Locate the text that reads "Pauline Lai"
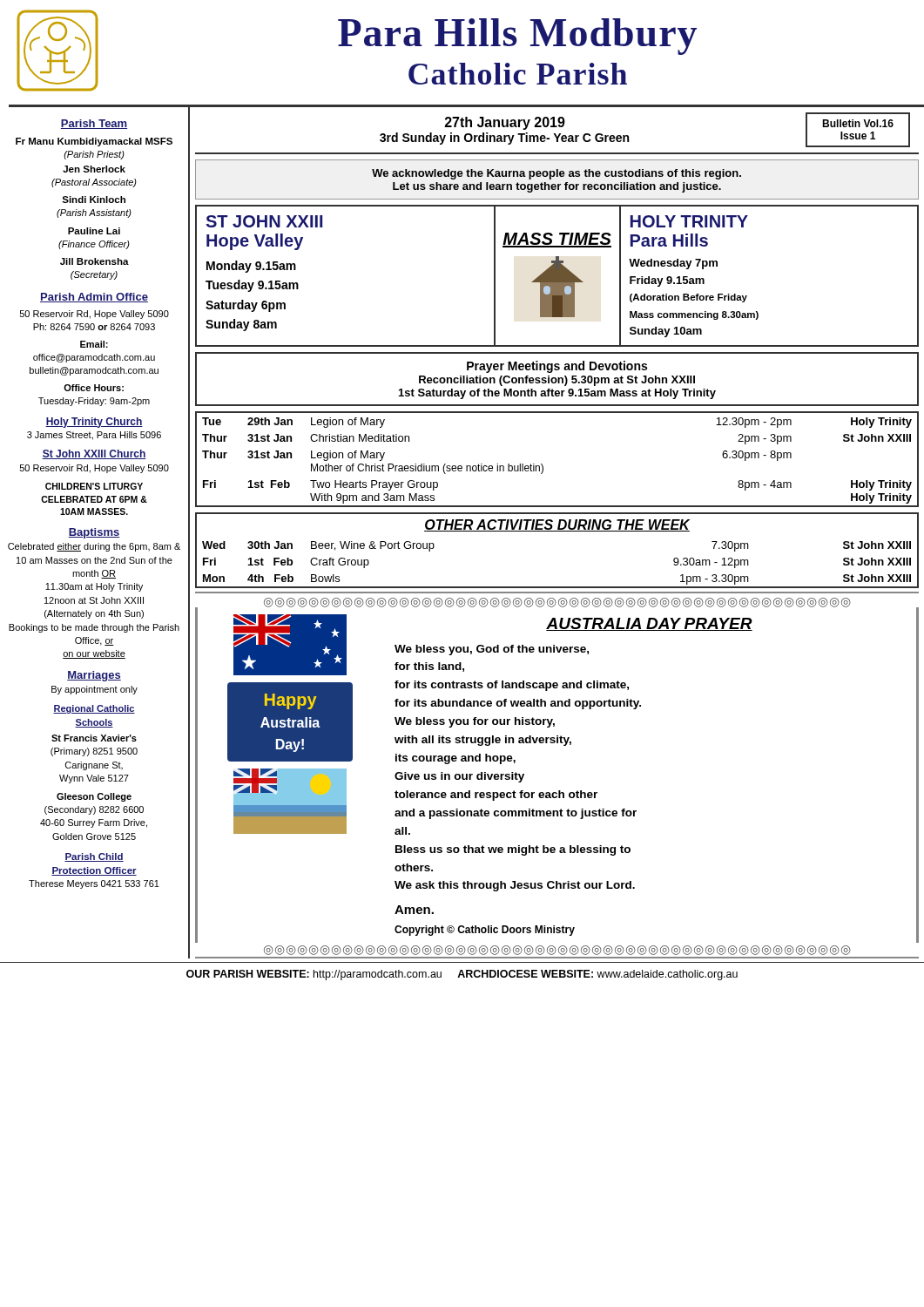This screenshot has height=1307, width=924. tap(94, 231)
